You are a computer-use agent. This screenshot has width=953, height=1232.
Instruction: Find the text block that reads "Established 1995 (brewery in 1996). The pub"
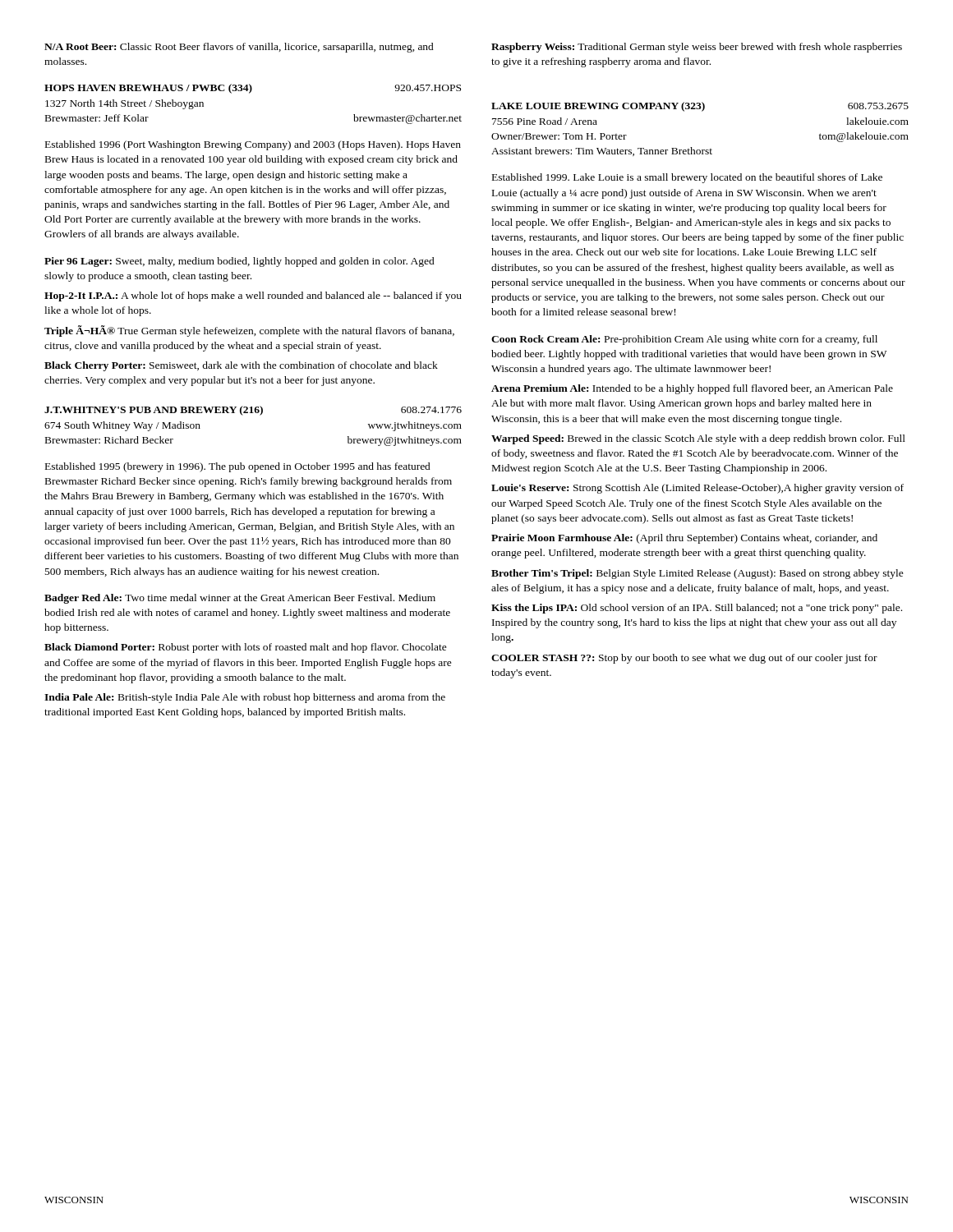(252, 519)
